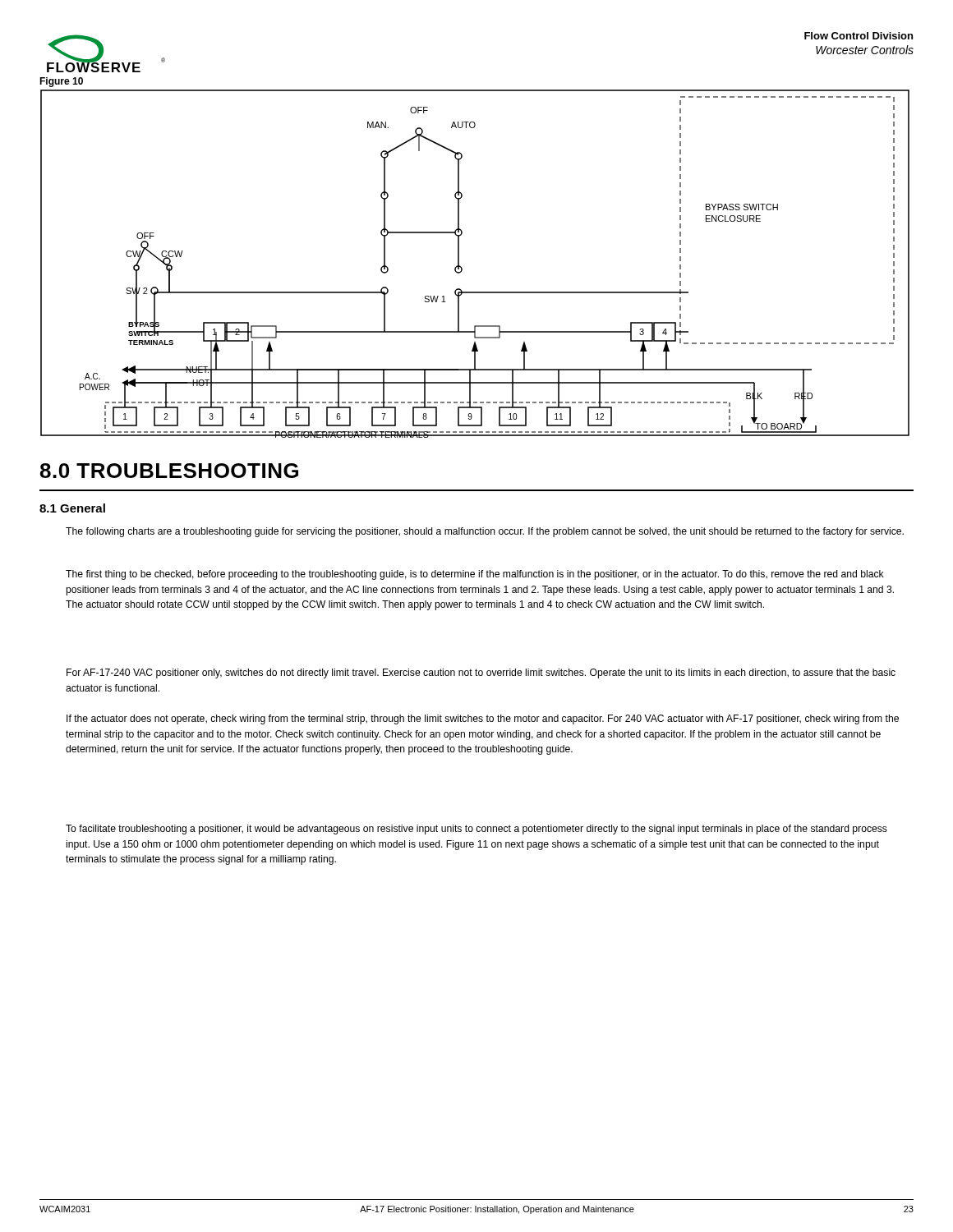Navigate to the text block starting "8.1 General"
Viewport: 953px width, 1232px height.
pos(73,508)
